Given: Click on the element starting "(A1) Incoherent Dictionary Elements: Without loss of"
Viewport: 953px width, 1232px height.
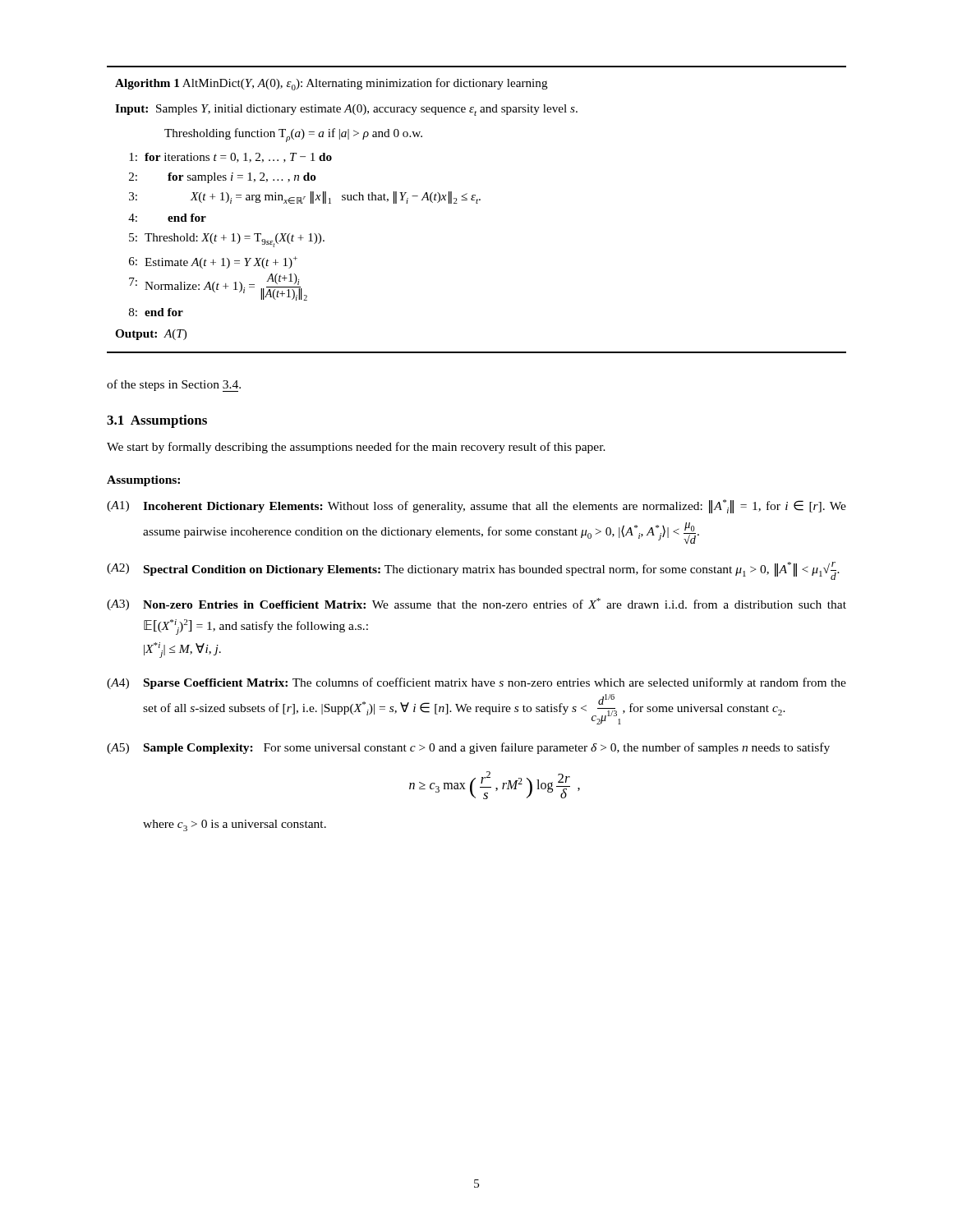Looking at the screenshot, I should (x=476, y=521).
